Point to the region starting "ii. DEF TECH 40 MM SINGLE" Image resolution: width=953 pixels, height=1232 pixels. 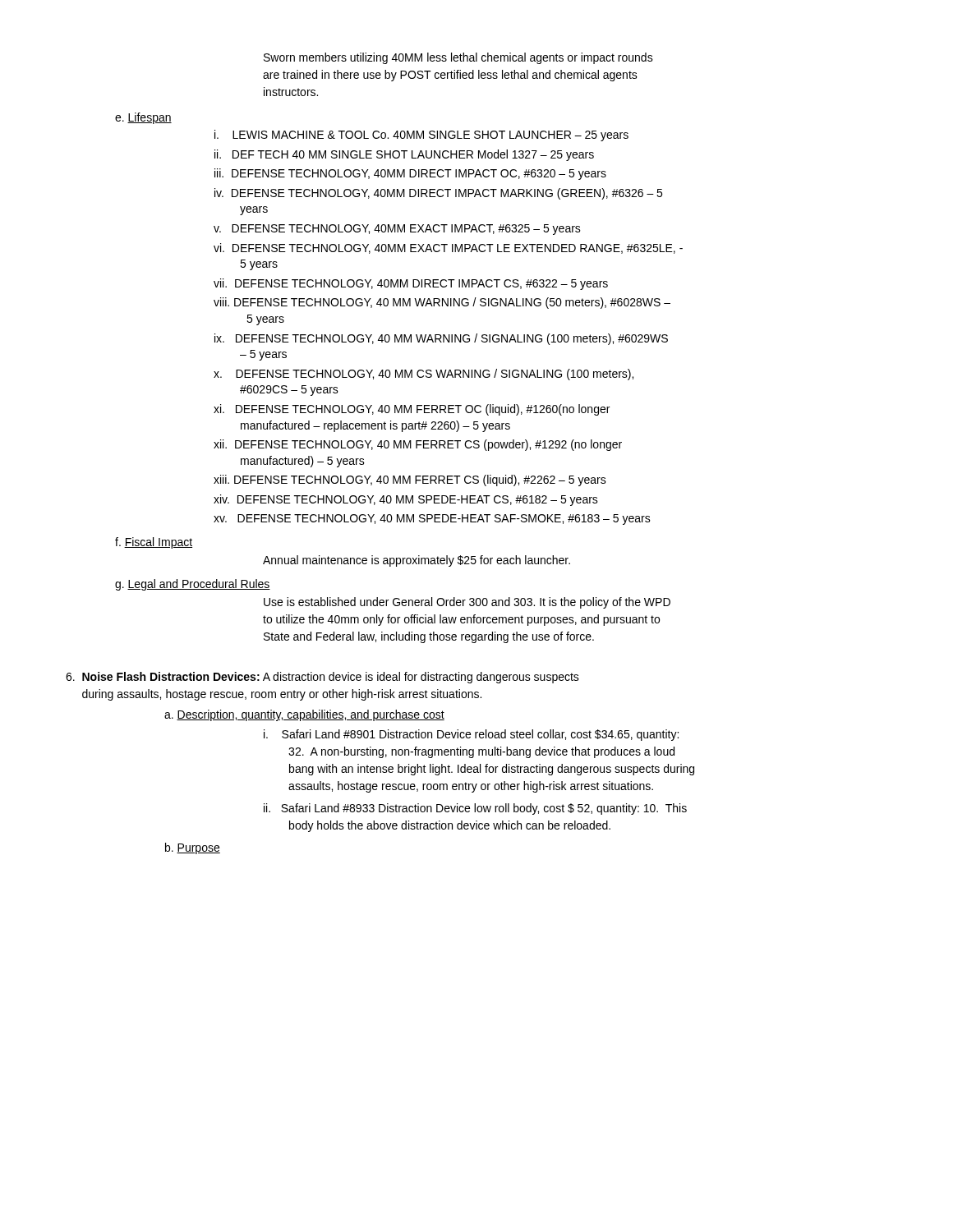point(404,154)
